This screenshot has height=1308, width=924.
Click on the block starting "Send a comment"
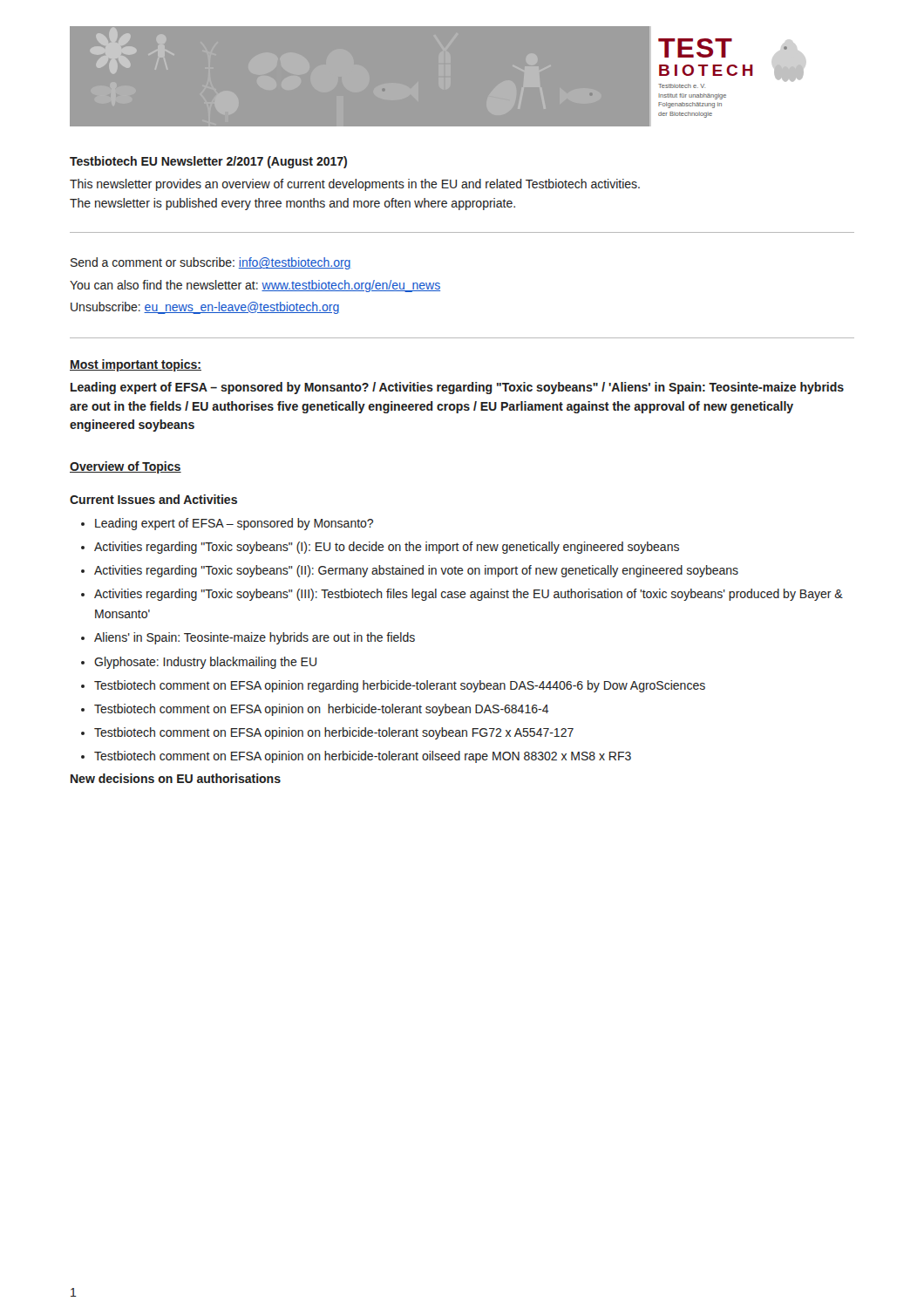point(255,285)
